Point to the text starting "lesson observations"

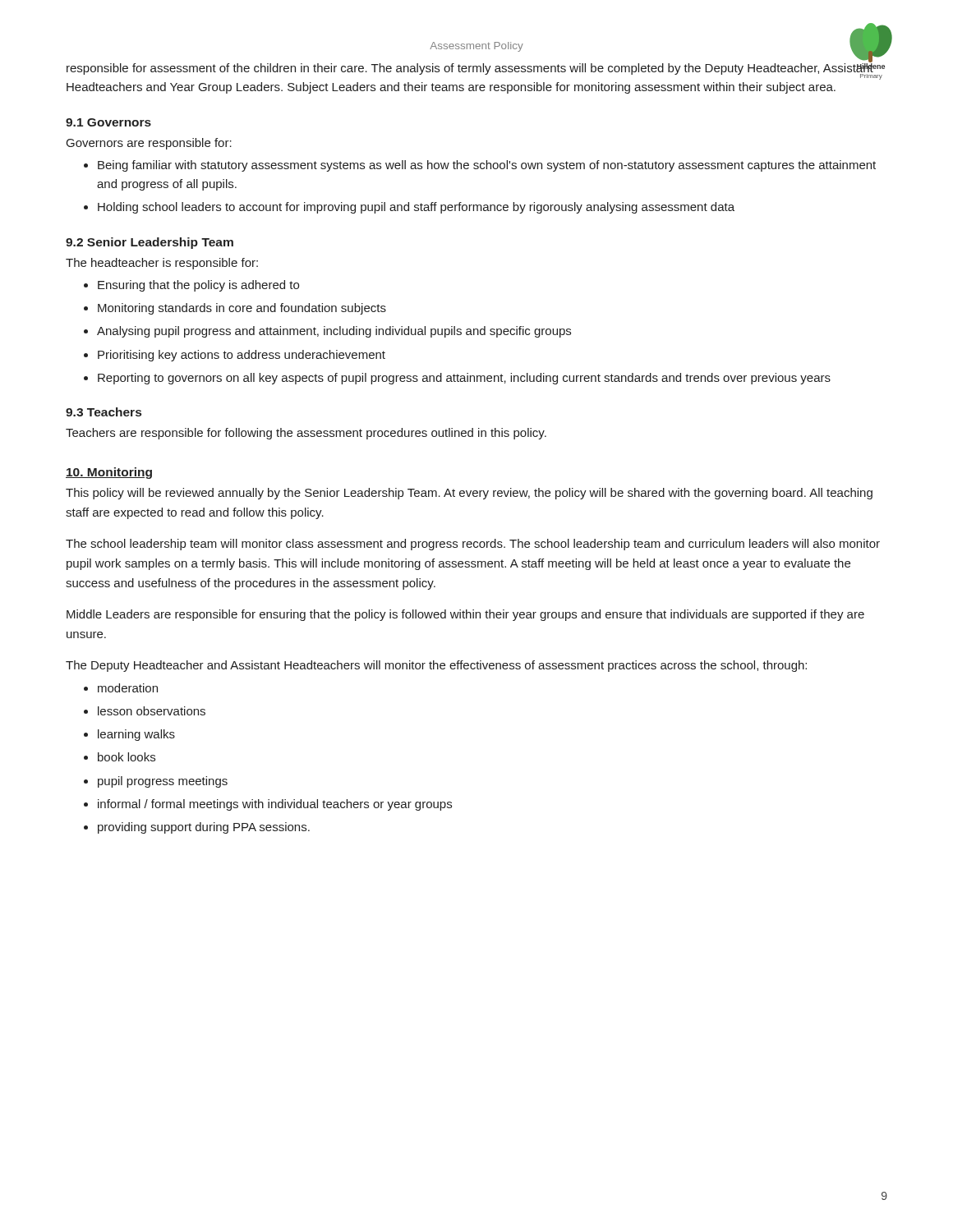click(151, 711)
